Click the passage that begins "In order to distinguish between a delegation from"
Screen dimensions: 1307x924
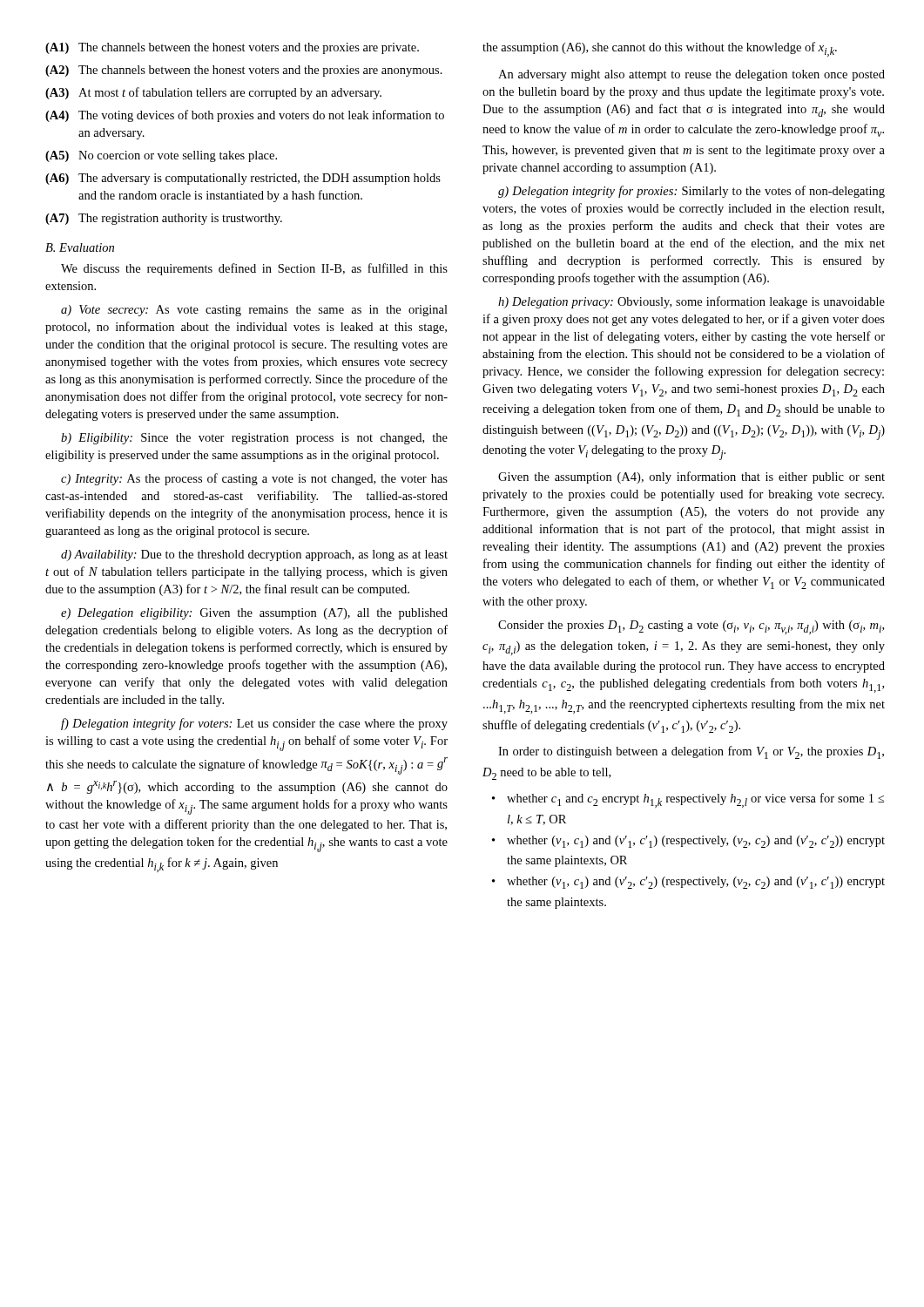click(x=684, y=763)
